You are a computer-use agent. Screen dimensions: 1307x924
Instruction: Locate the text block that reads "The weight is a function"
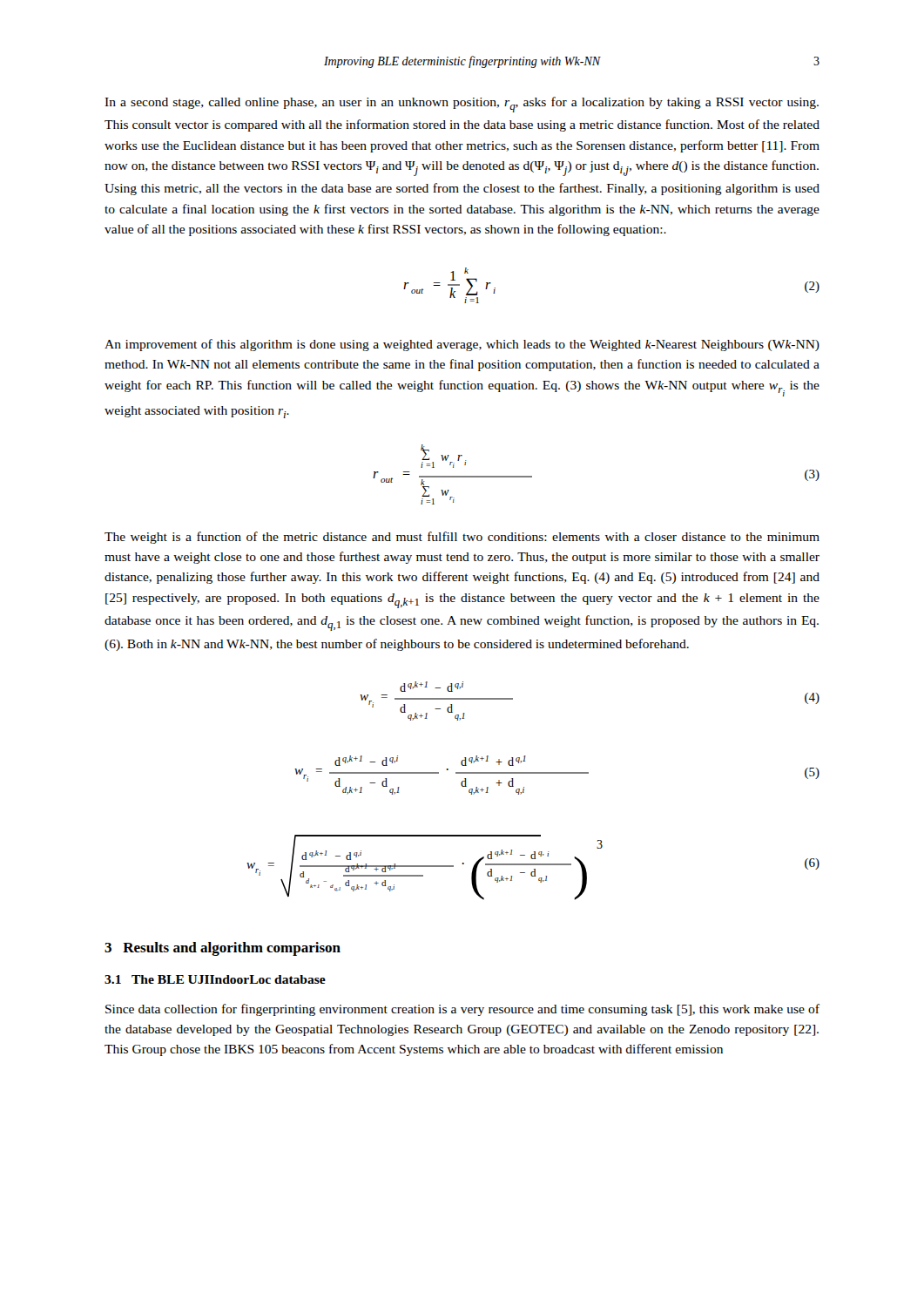(x=462, y=590)
